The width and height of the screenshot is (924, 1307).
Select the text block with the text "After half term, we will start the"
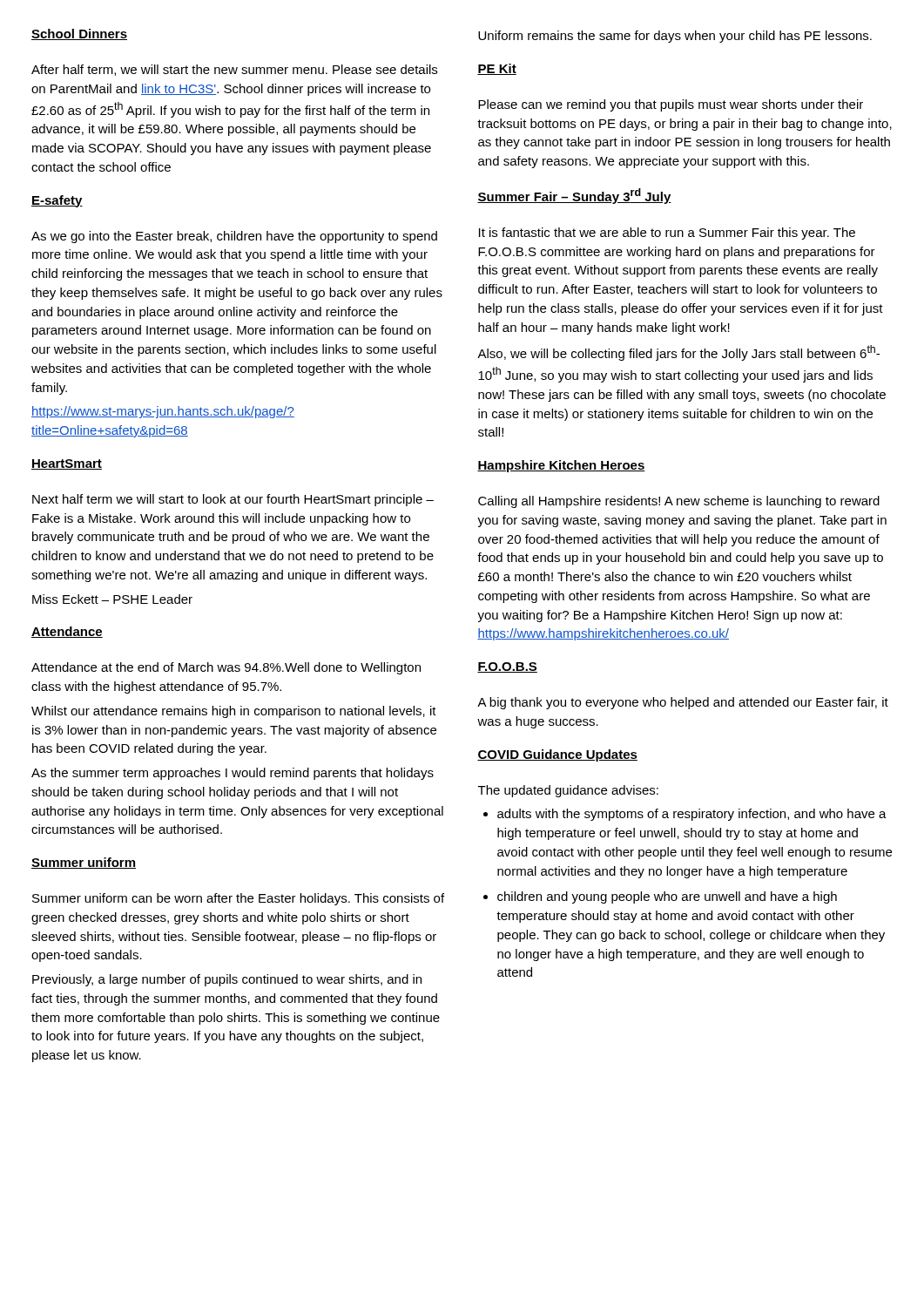[239, 118]
